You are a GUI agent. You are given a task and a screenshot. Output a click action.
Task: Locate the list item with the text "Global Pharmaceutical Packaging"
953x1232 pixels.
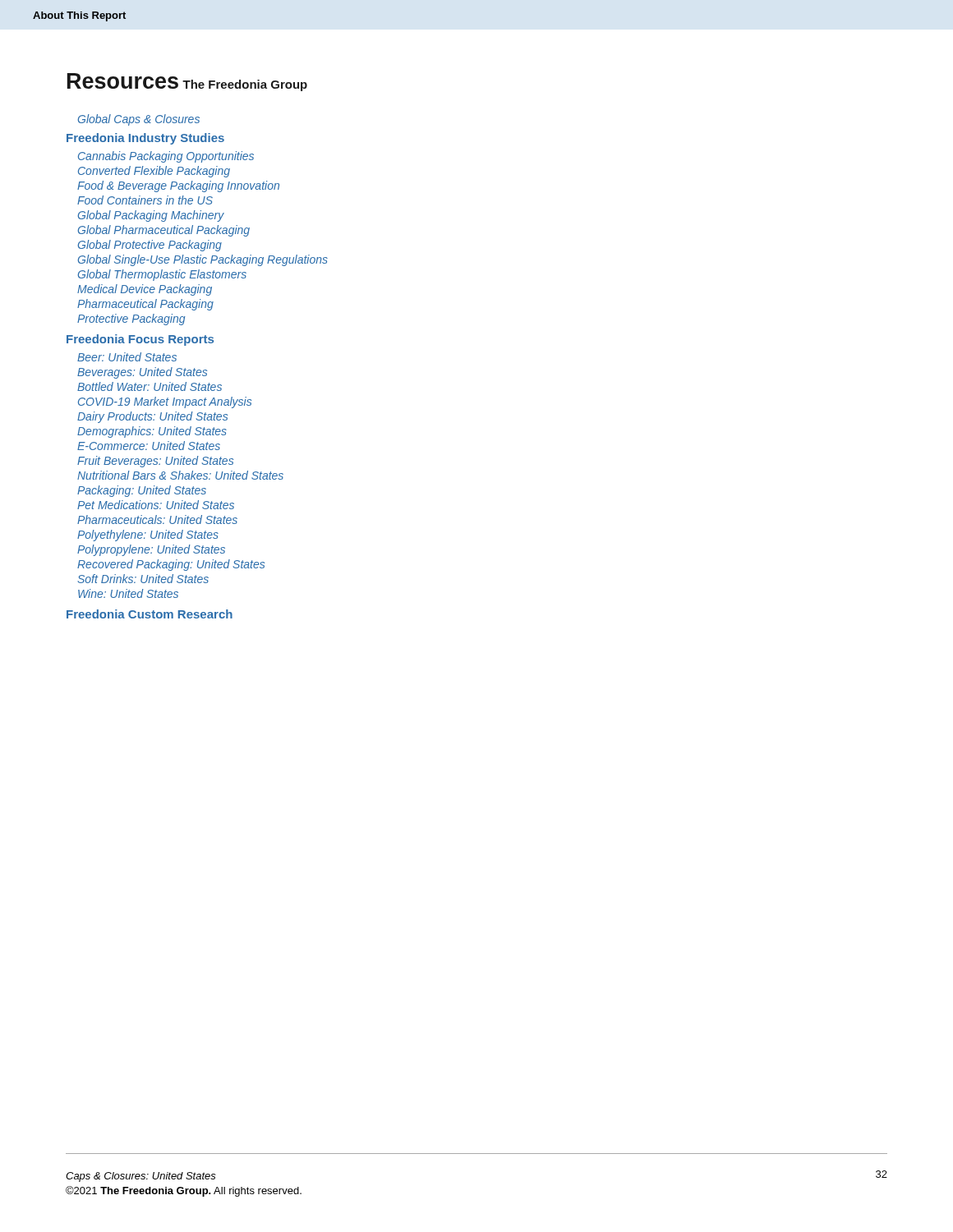coord(164,231)
